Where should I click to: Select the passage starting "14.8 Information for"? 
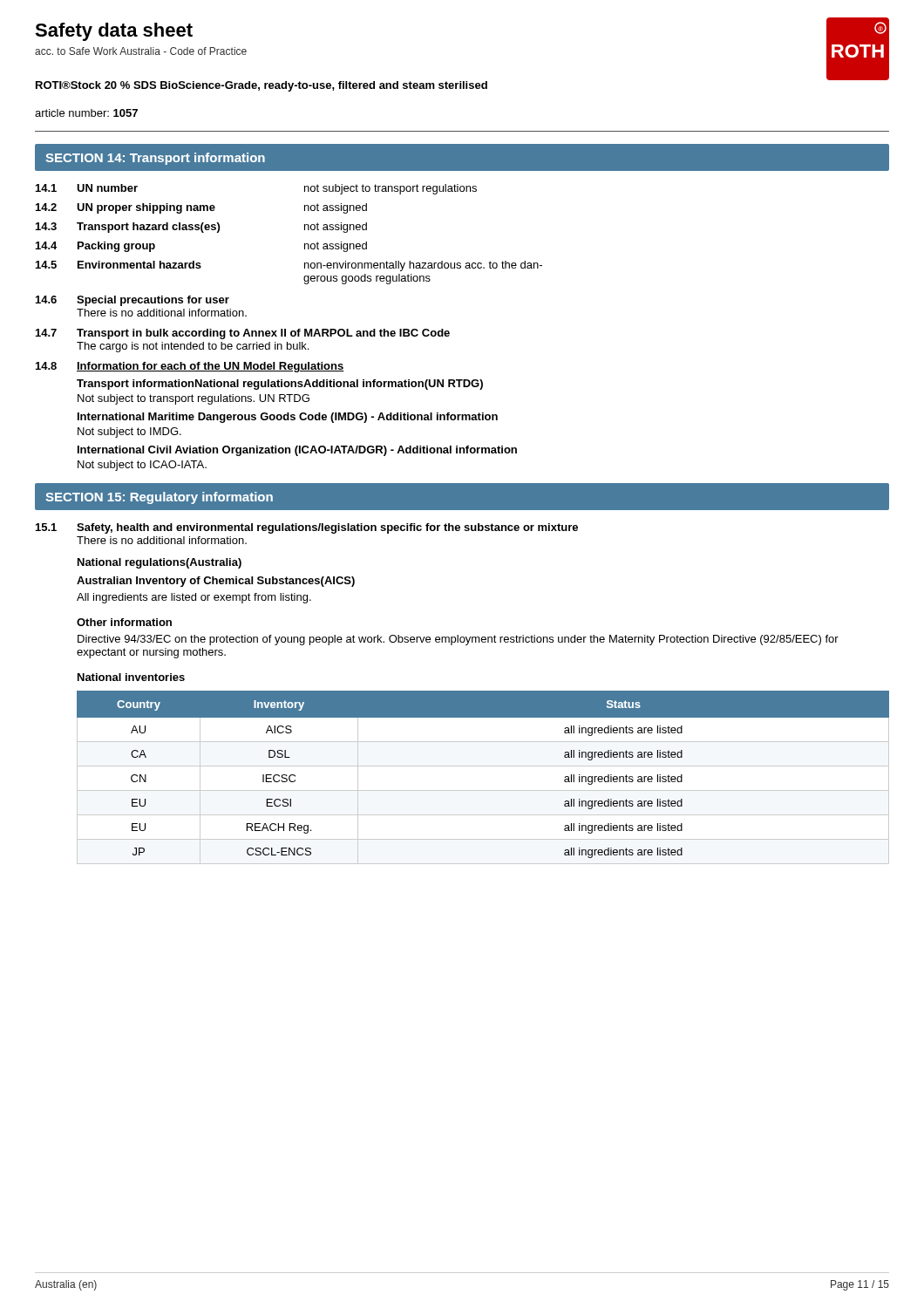pyautogui.click(x=462, y=415)
